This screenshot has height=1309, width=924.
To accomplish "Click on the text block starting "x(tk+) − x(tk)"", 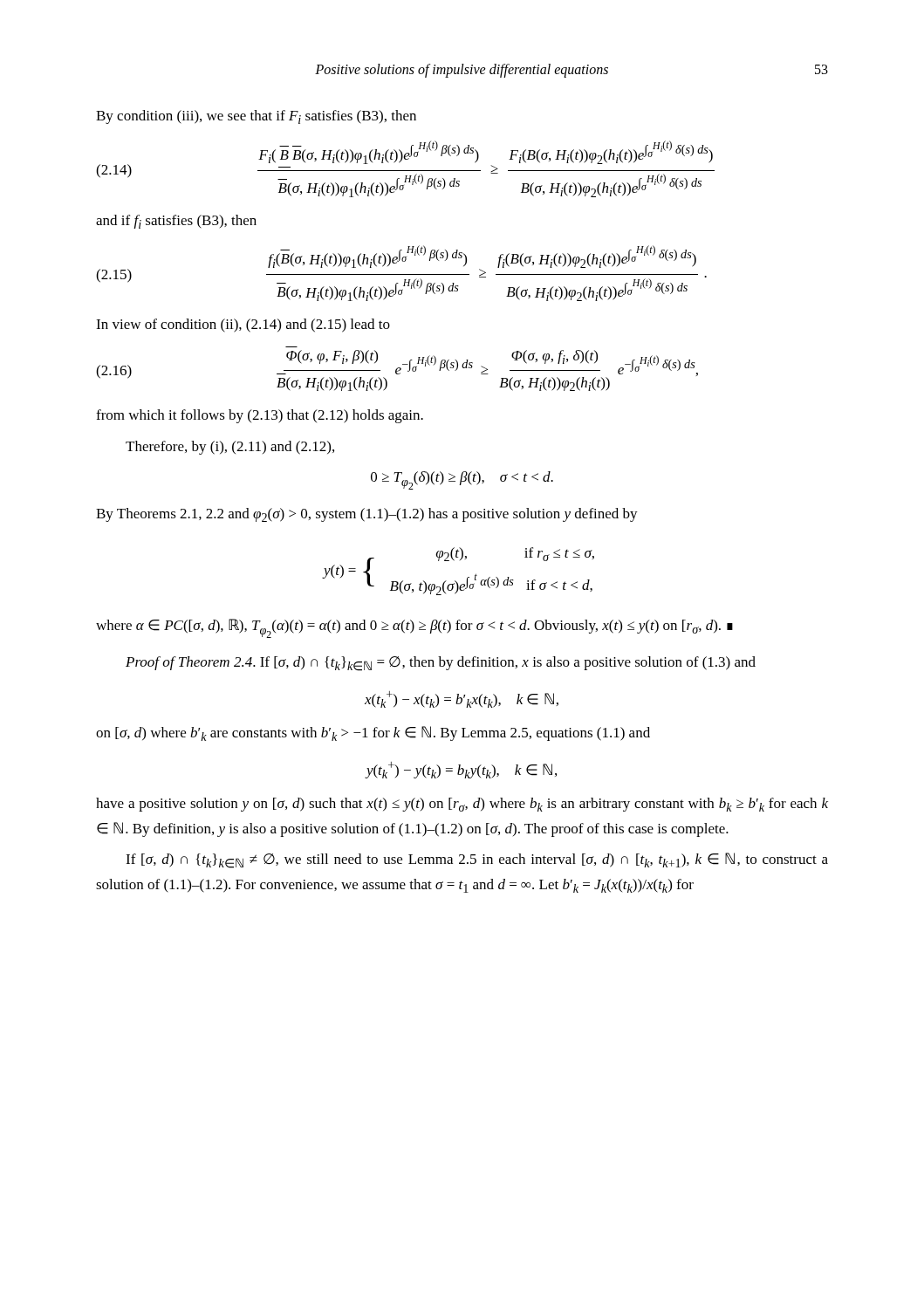I will coord(462,699).
